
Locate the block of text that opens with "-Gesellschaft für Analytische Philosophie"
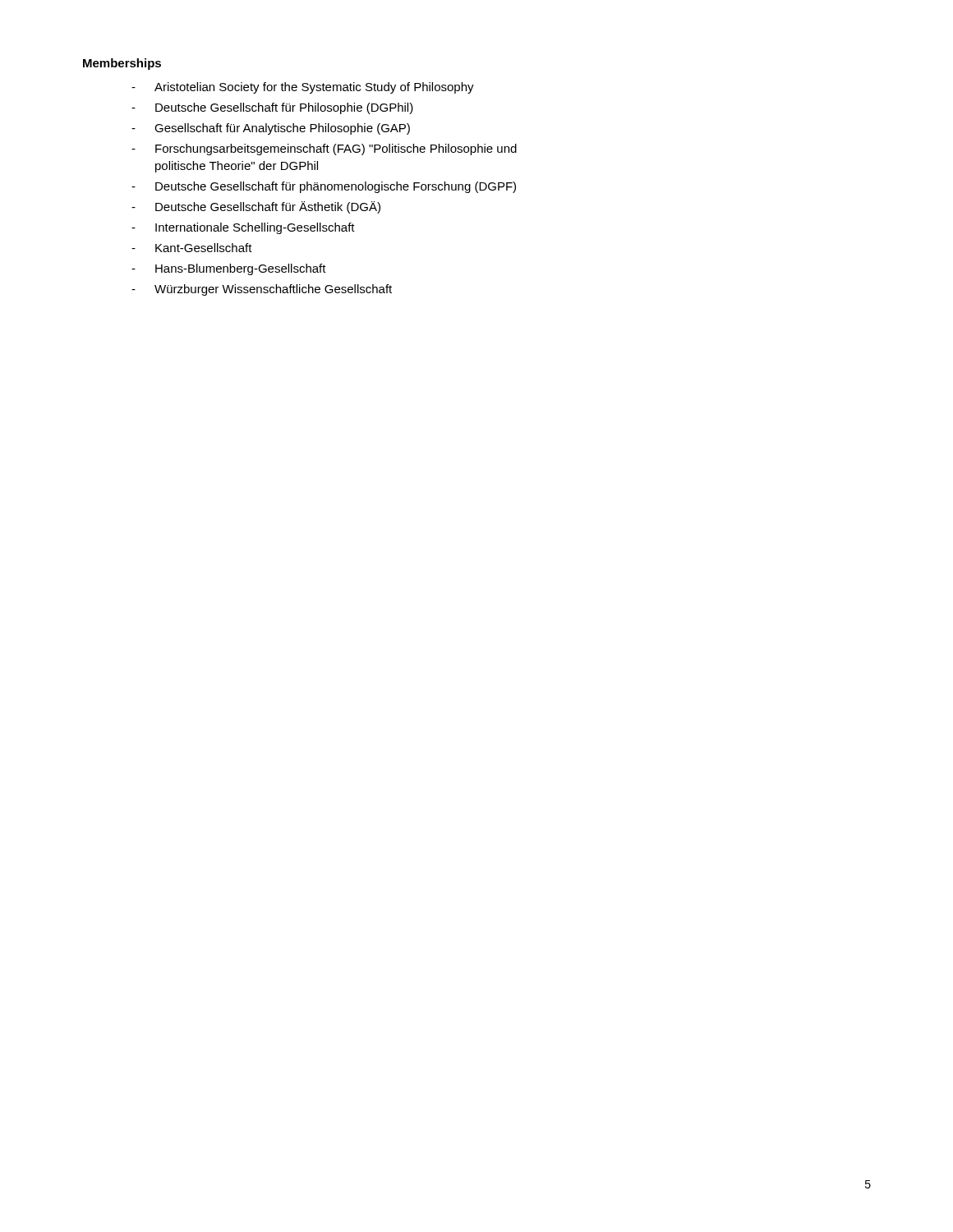[271, 128]
